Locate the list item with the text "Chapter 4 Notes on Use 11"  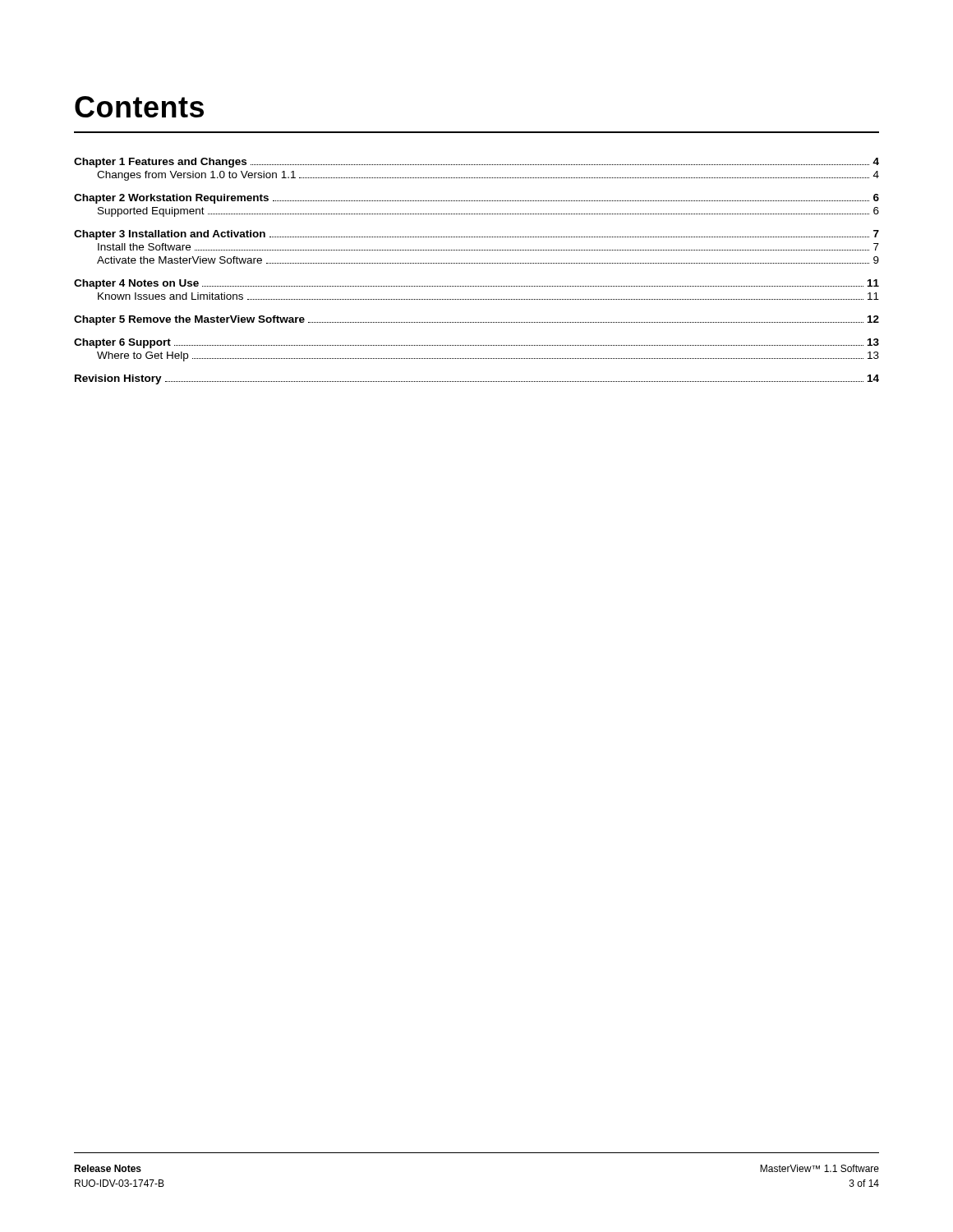pos(476,283)
